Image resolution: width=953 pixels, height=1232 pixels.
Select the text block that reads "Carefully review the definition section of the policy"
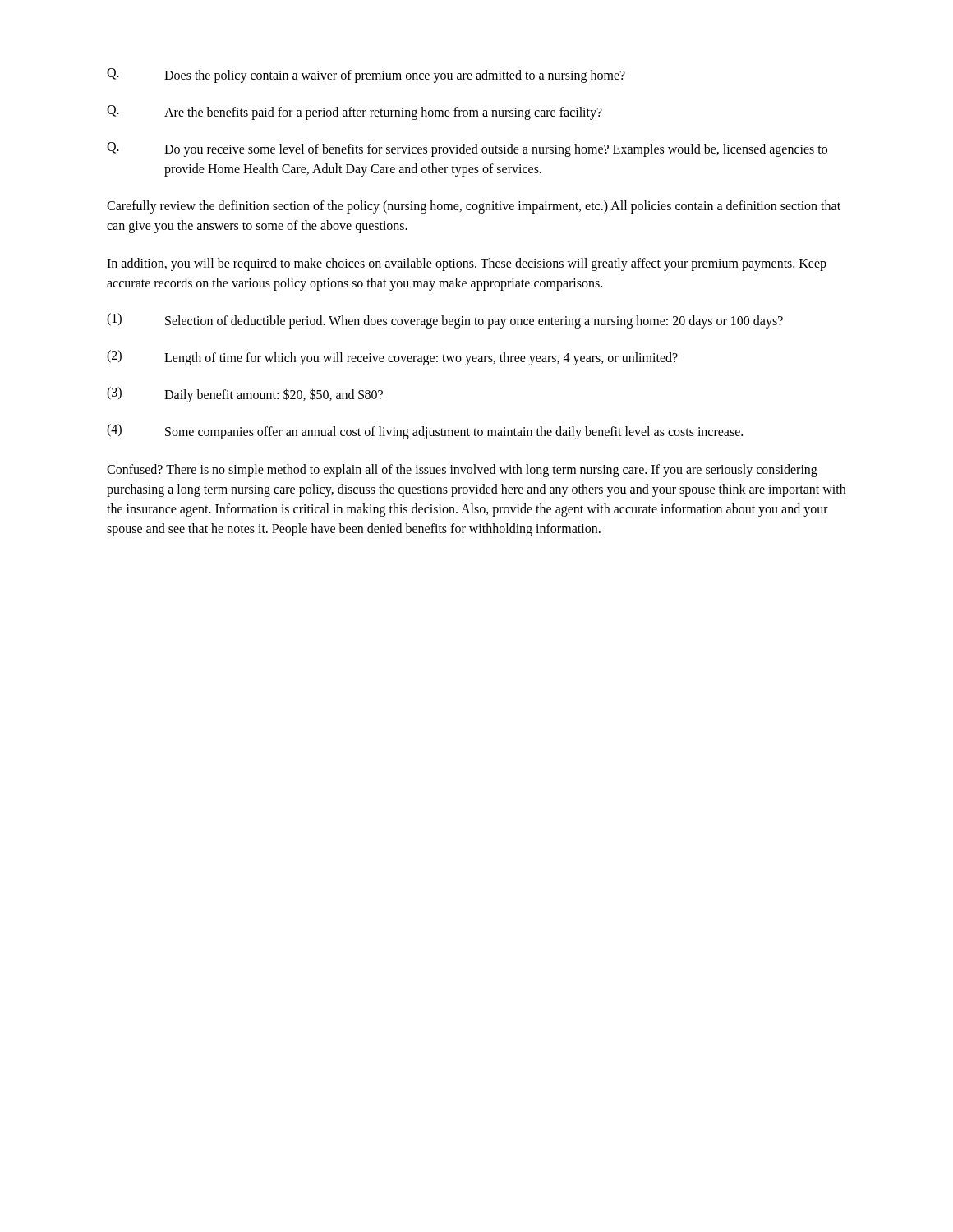474,215
